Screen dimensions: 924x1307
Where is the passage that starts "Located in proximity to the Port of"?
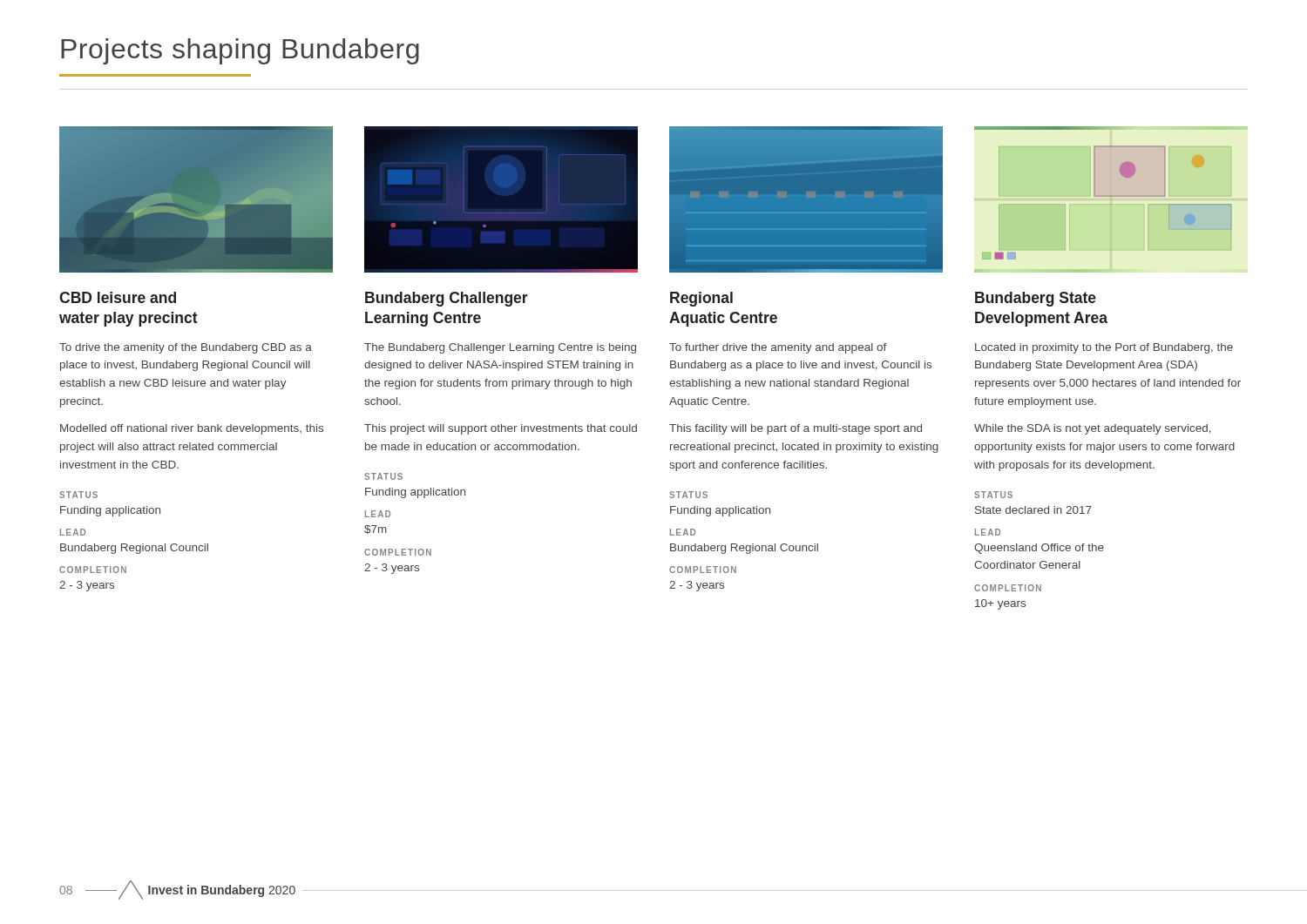coord(1111,375)
